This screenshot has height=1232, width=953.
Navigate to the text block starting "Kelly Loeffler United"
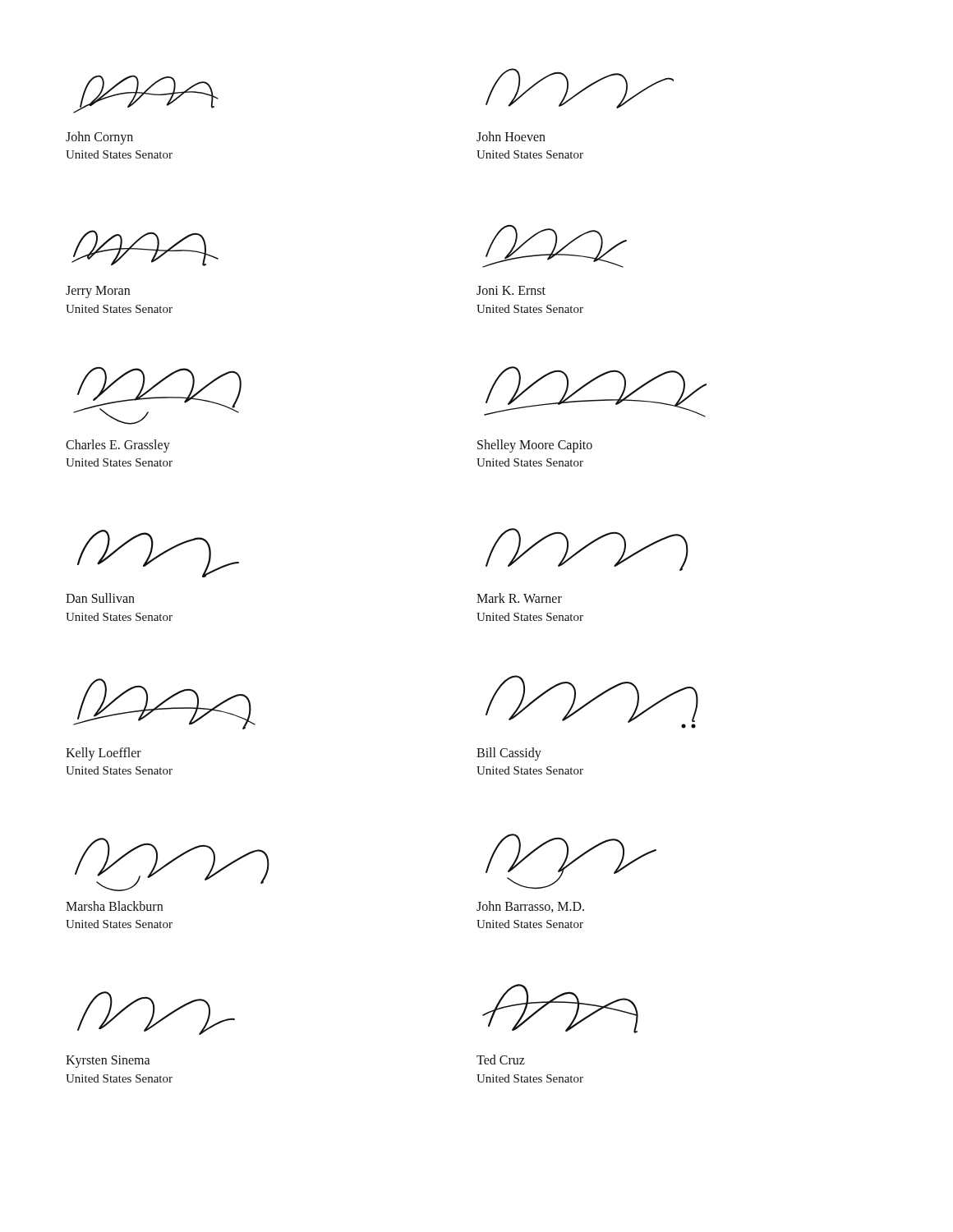(x=104, y=754)
